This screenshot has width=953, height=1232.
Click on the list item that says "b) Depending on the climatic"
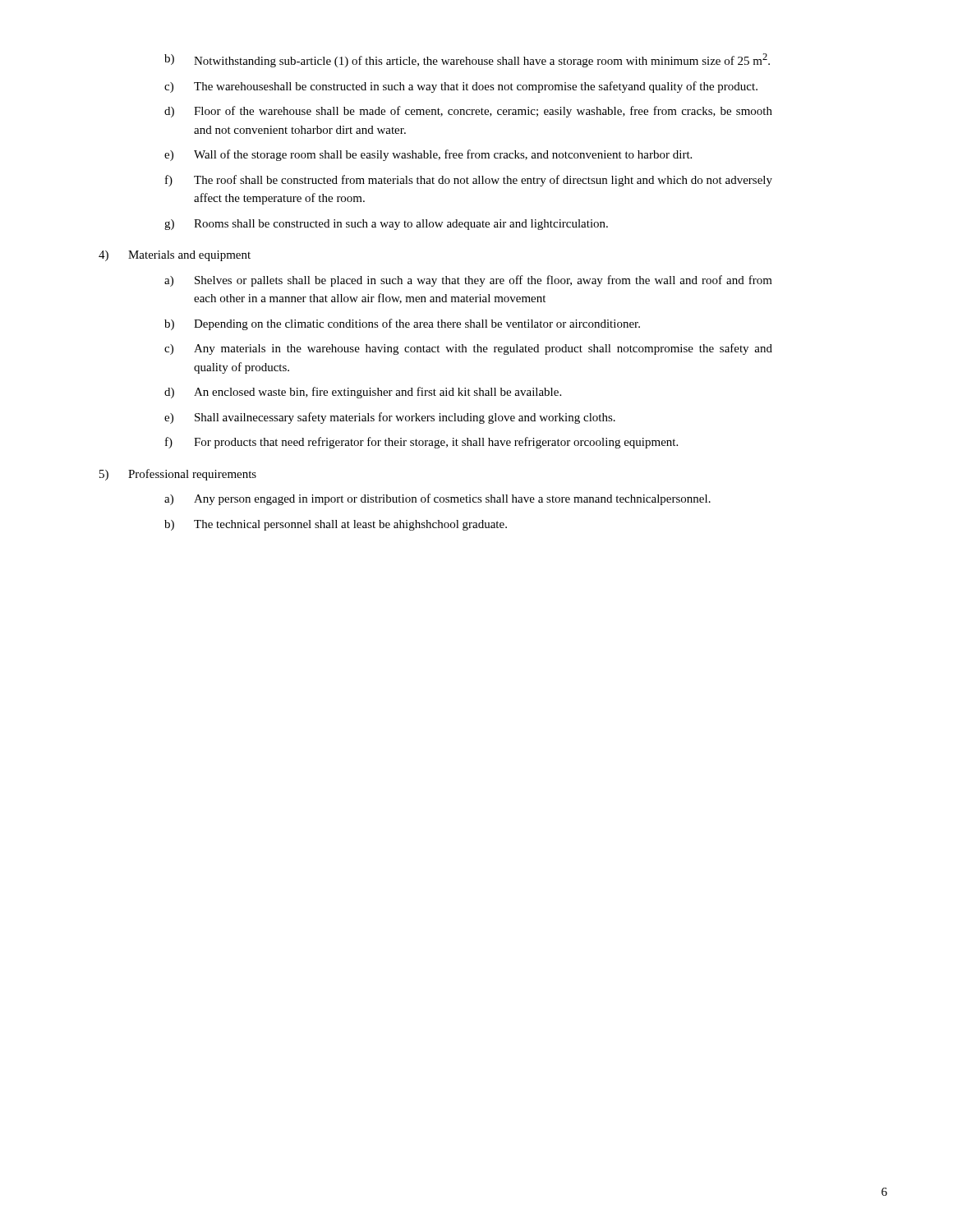468,323
